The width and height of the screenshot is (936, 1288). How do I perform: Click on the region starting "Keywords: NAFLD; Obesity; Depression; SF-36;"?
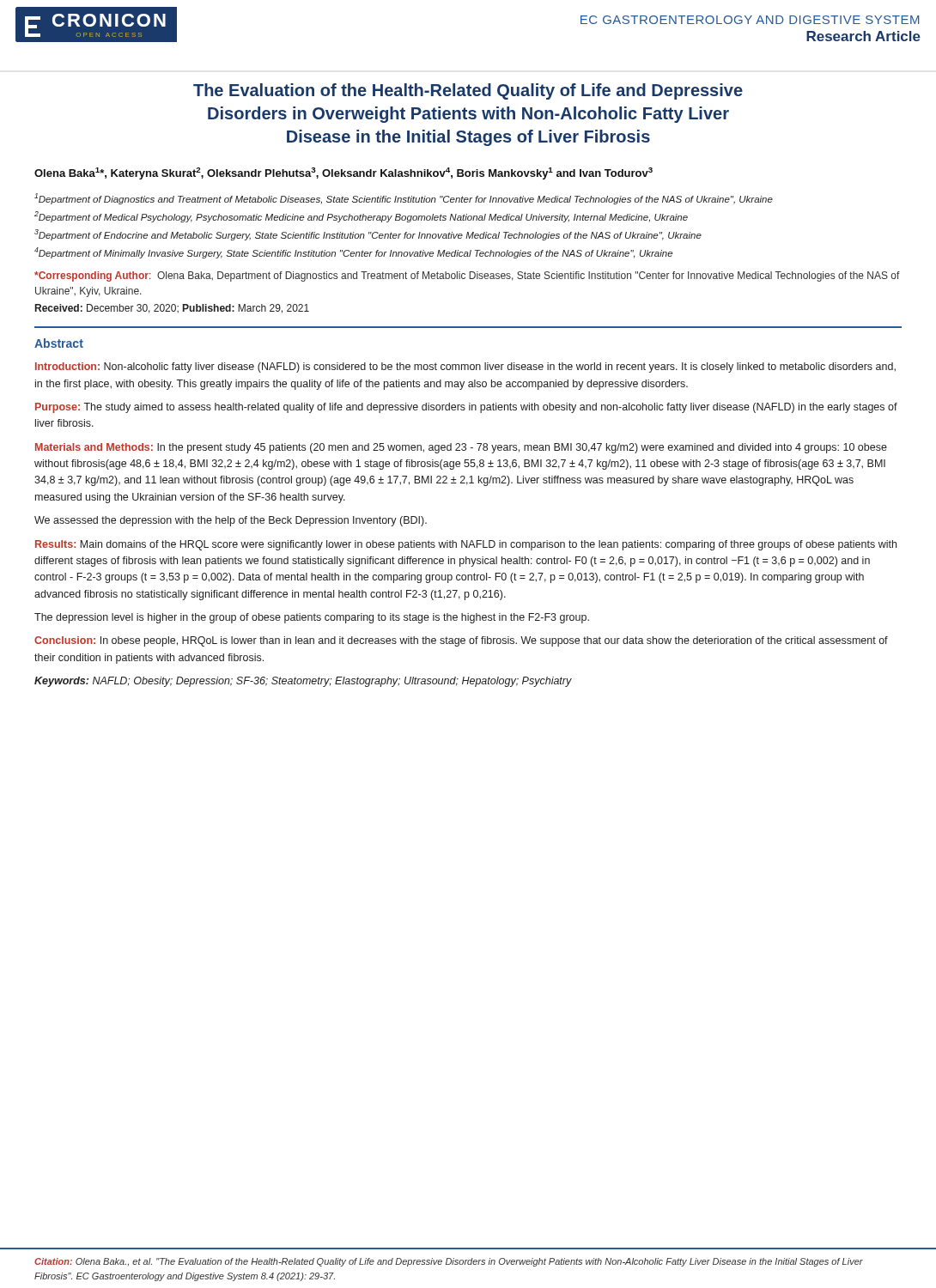pyautogui.click(x=303, y=681)
